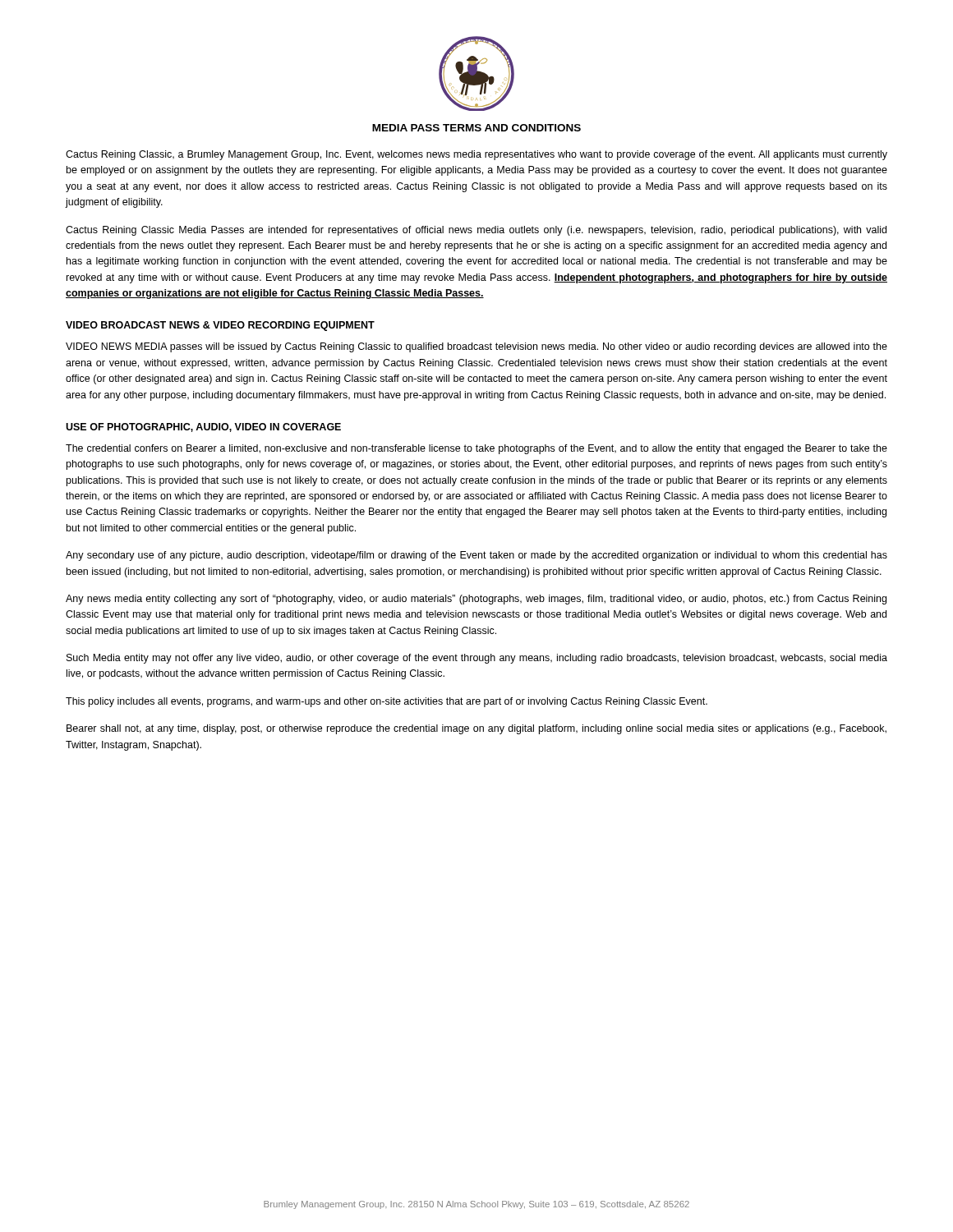Locate the logo
This screenshot has height=1232, width=953.
pos(476,73)
